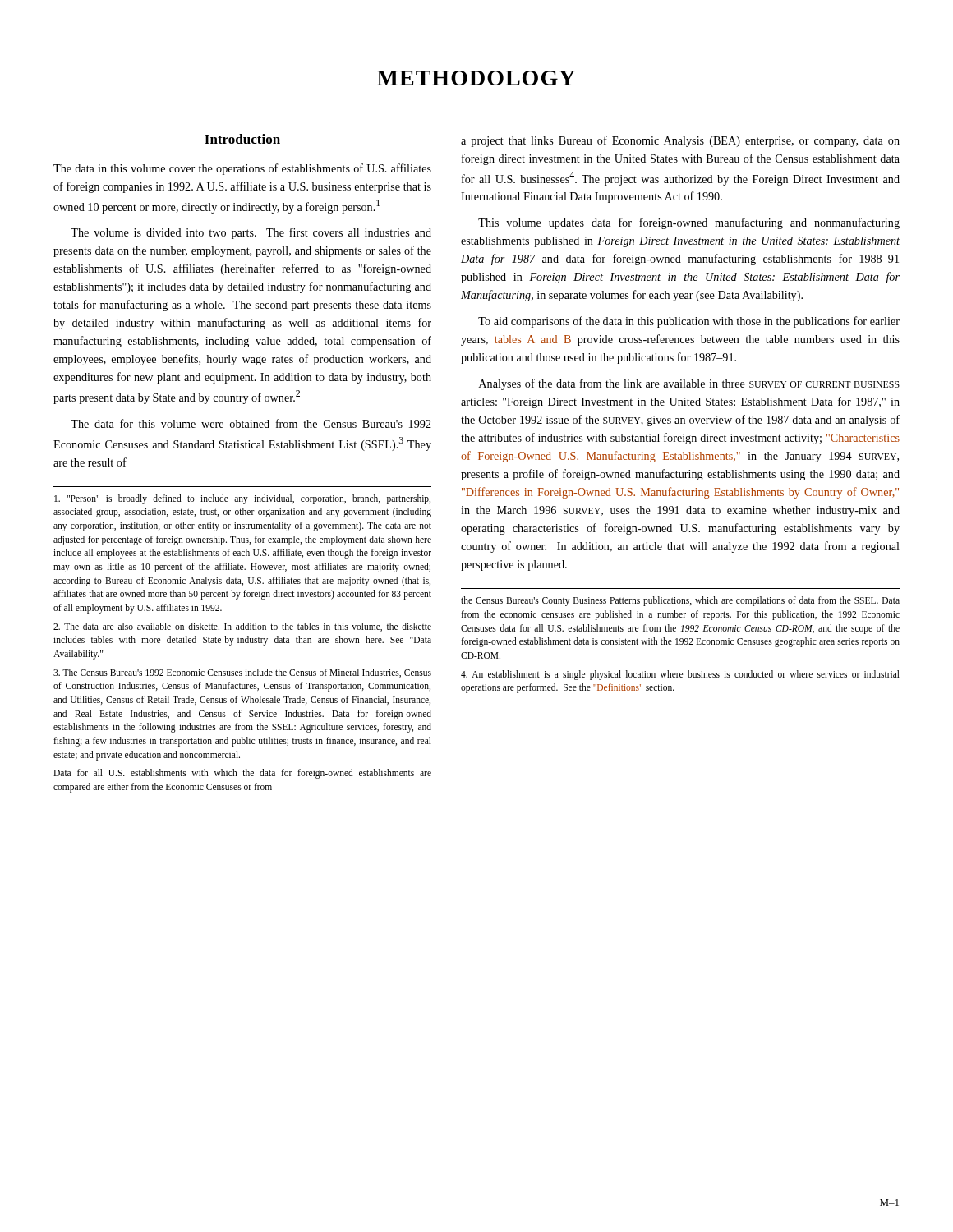Click on the element starting "the Census Bureau's County Business"
The image size is (953, 1232).
tap(680, 628)
